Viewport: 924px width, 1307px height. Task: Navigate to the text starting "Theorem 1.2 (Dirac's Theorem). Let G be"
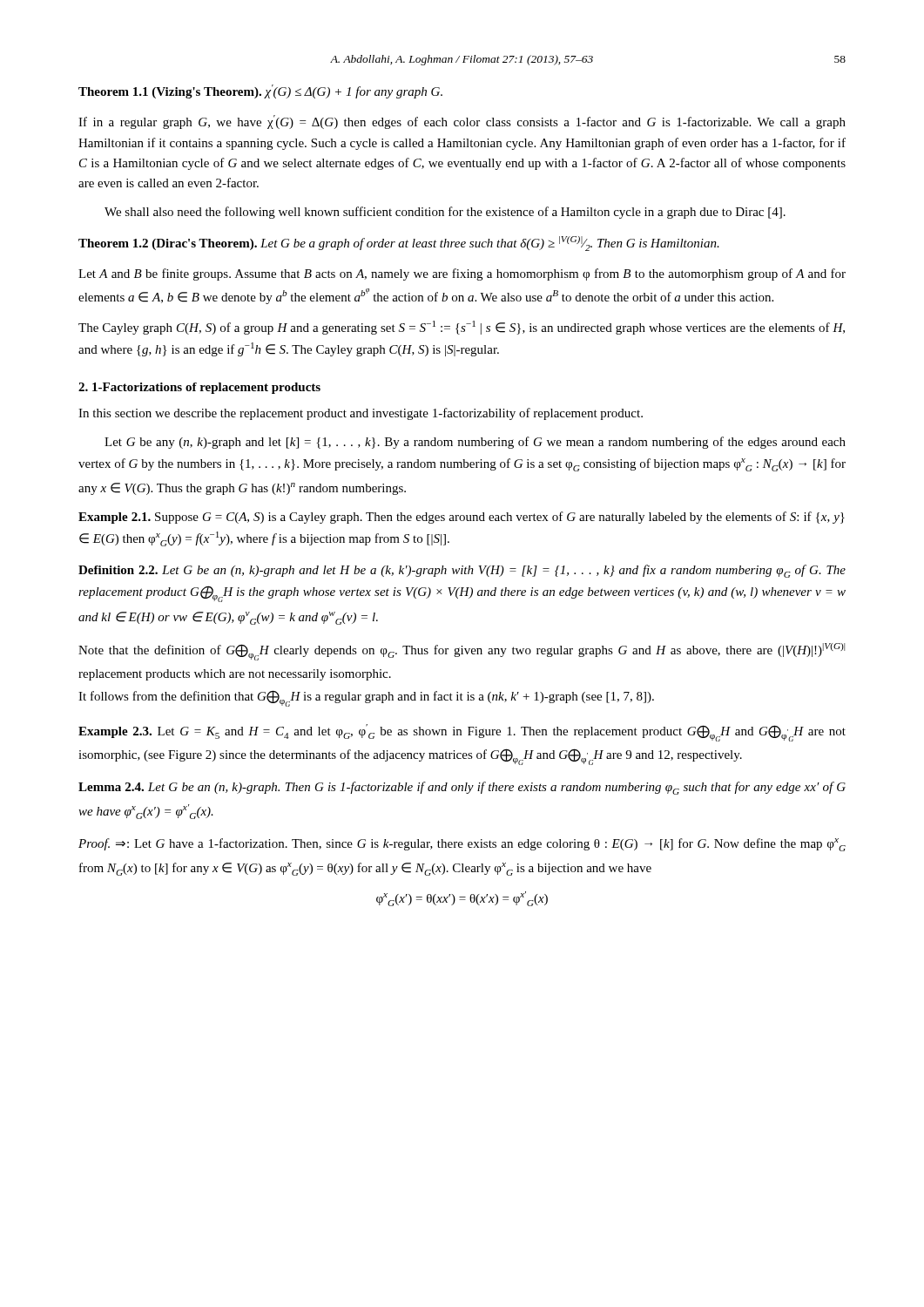point(399,243)
